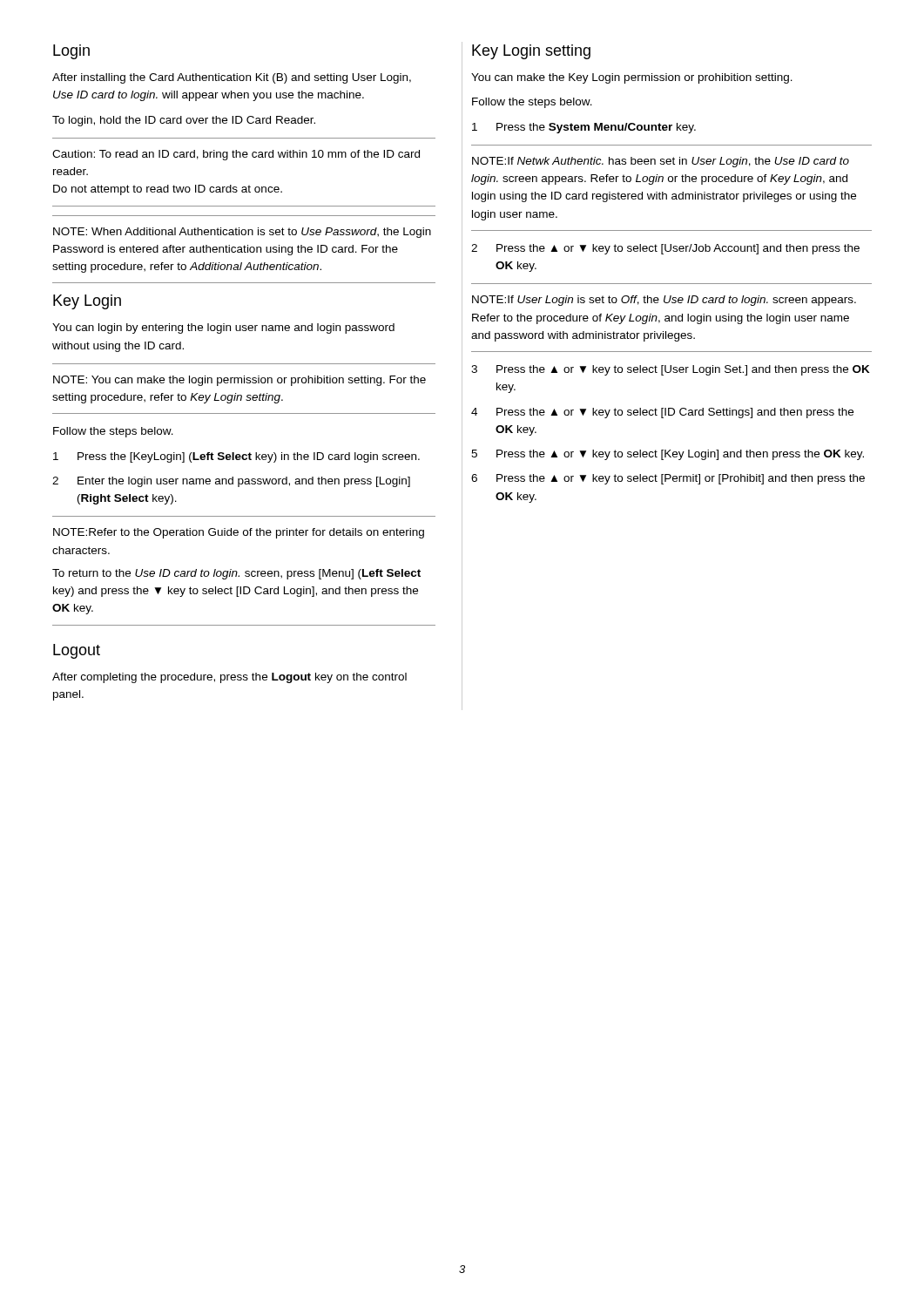Find the text block starting "2 Press the ▲ or ▼ key"
The height and width of the screenshot is (1307, 924).
pos(671,257)
